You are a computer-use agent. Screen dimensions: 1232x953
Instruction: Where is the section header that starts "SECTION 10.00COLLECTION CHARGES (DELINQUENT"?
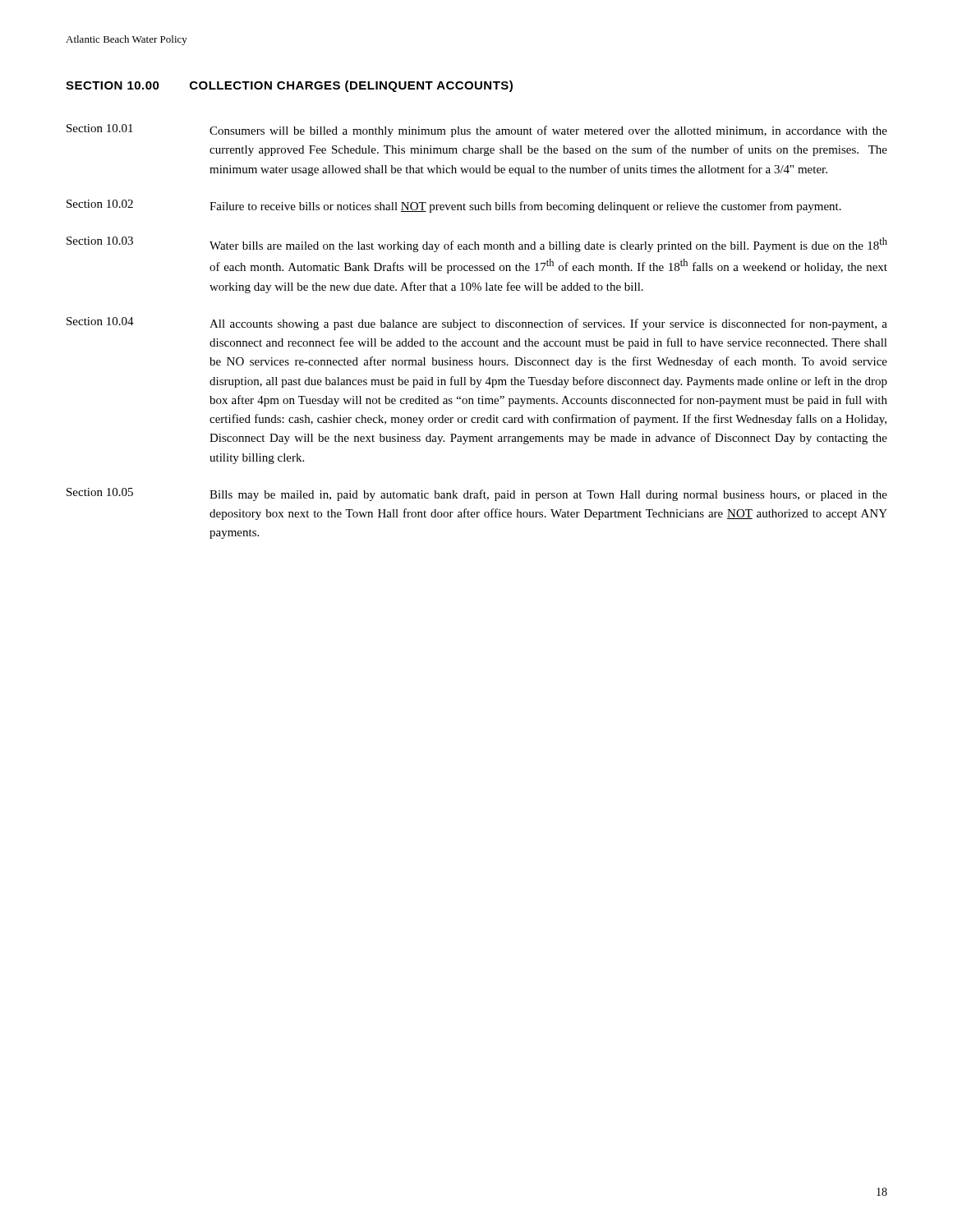pos(290,85)
